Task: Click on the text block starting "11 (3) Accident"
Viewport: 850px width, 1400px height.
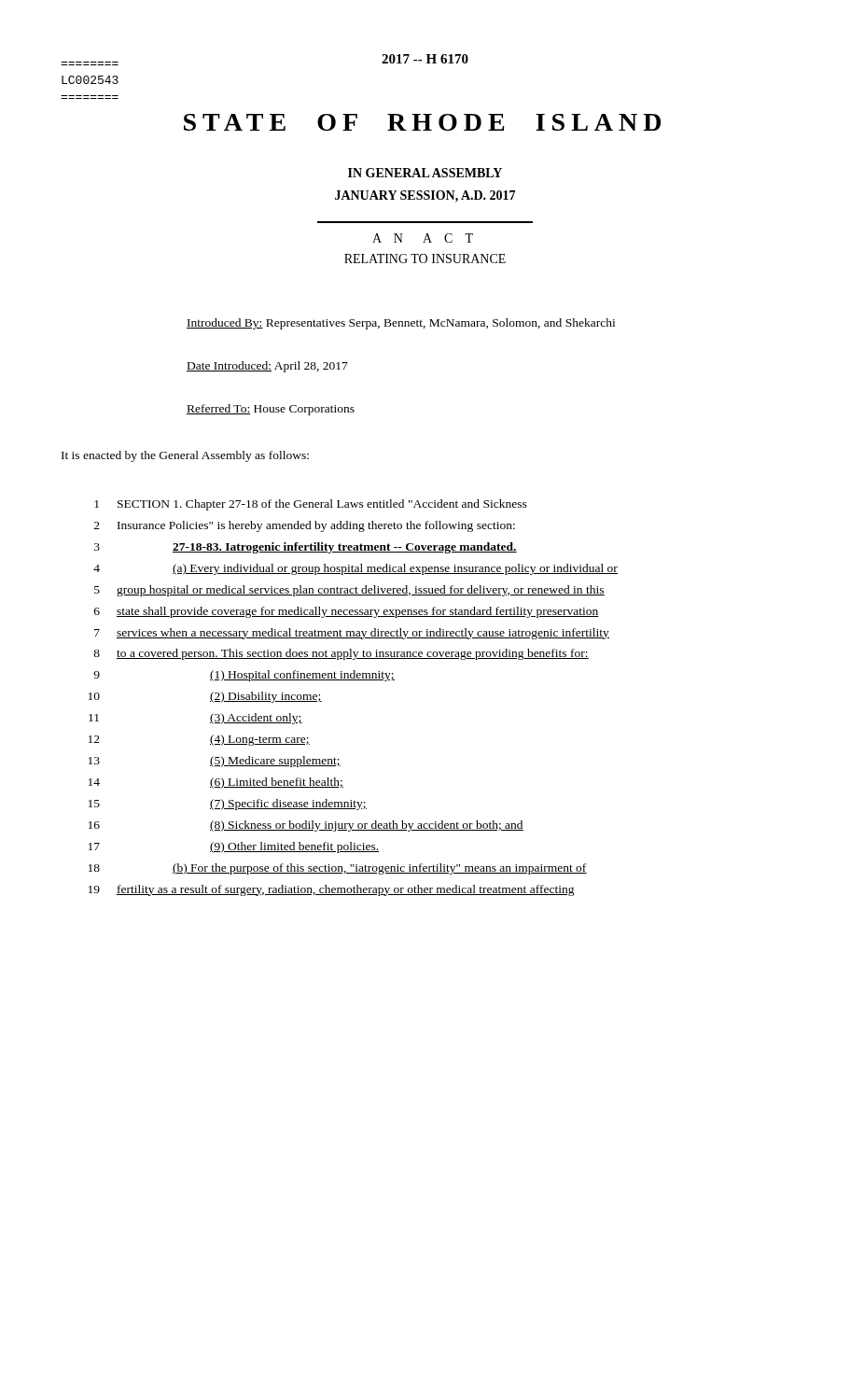Action: click(91, 718)
